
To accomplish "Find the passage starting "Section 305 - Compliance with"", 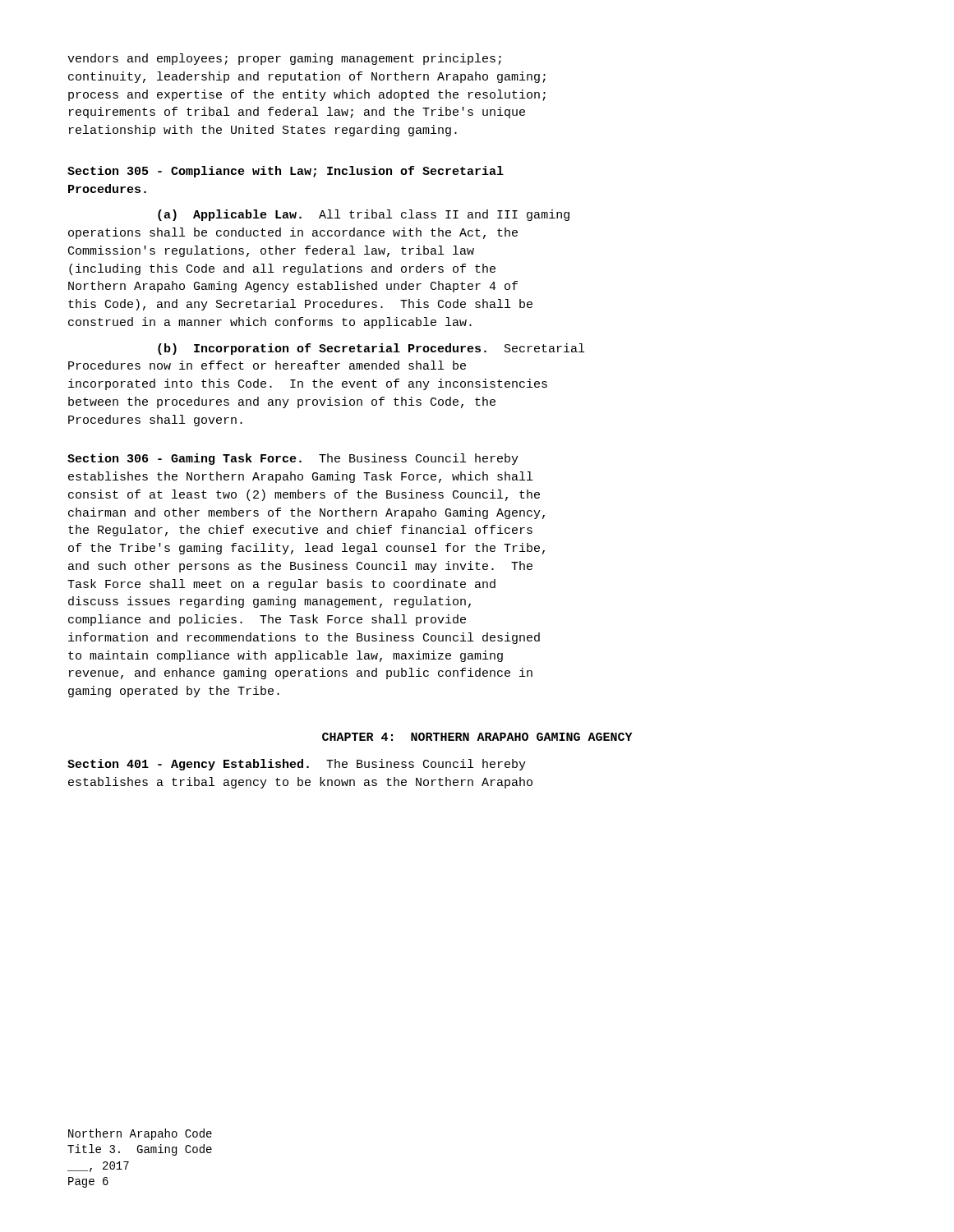I will tap(286, 181).
